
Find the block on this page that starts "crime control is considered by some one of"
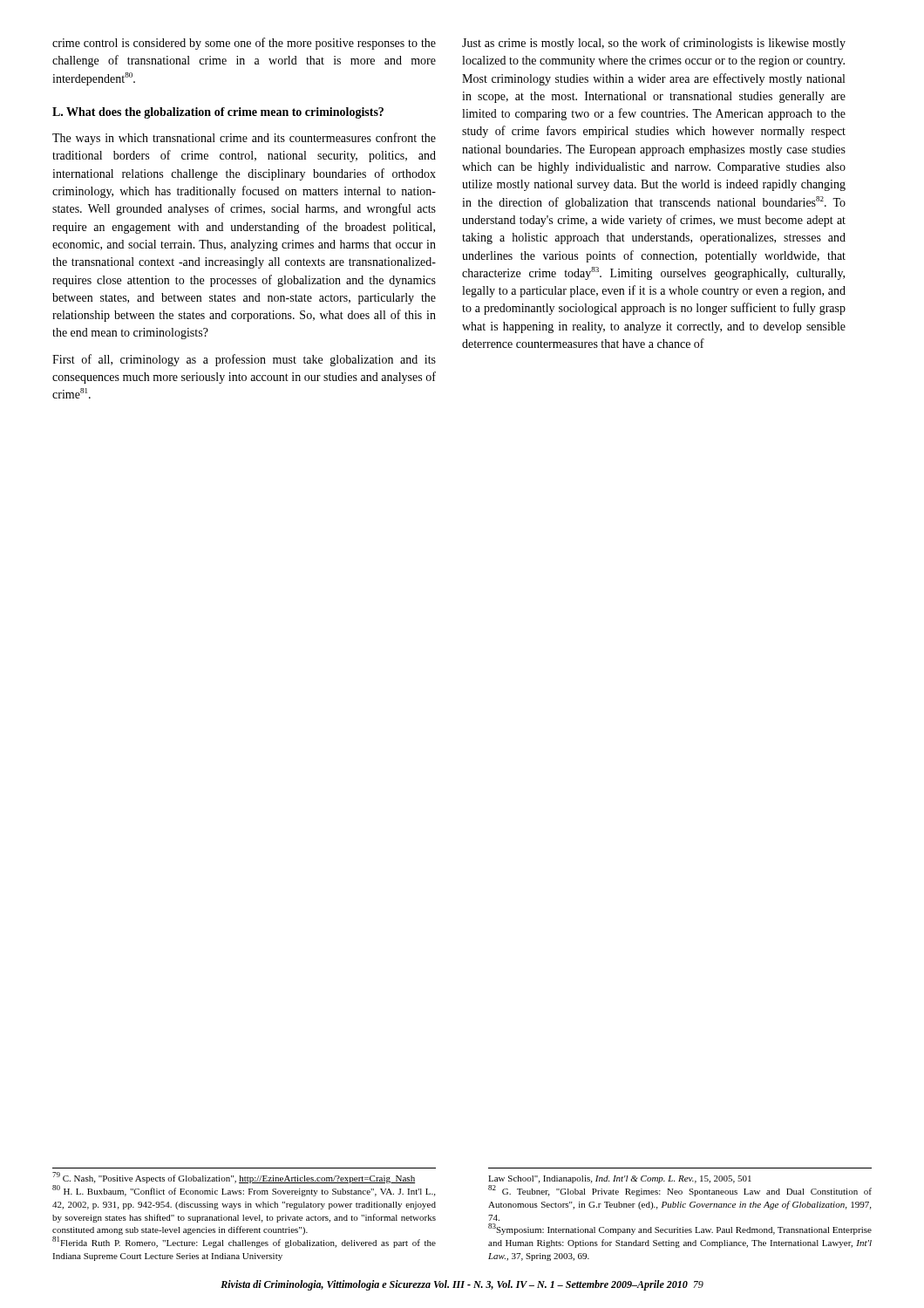[x=244, y=61]
